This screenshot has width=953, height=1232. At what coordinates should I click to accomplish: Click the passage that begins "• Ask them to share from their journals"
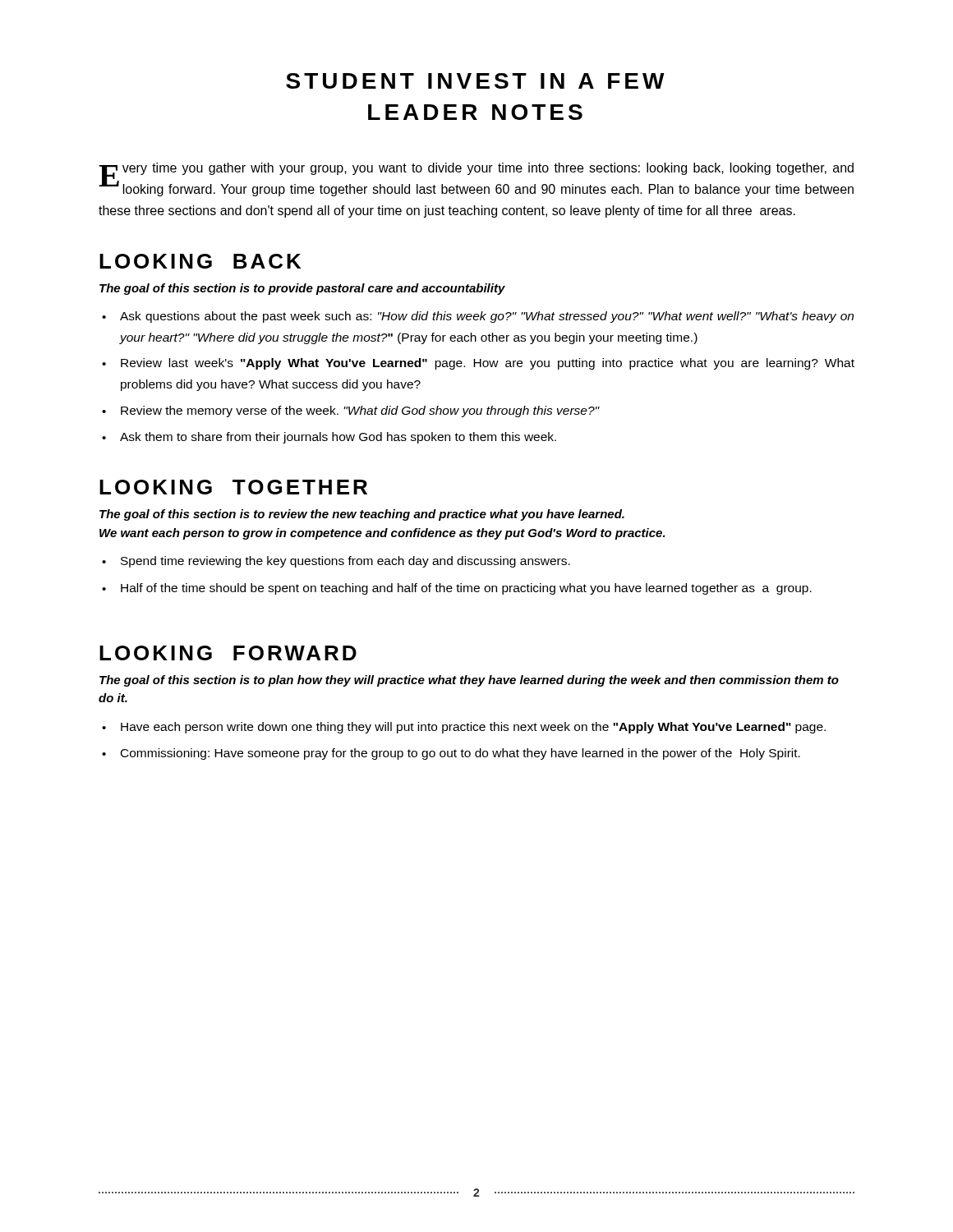[x=476, y=437]
